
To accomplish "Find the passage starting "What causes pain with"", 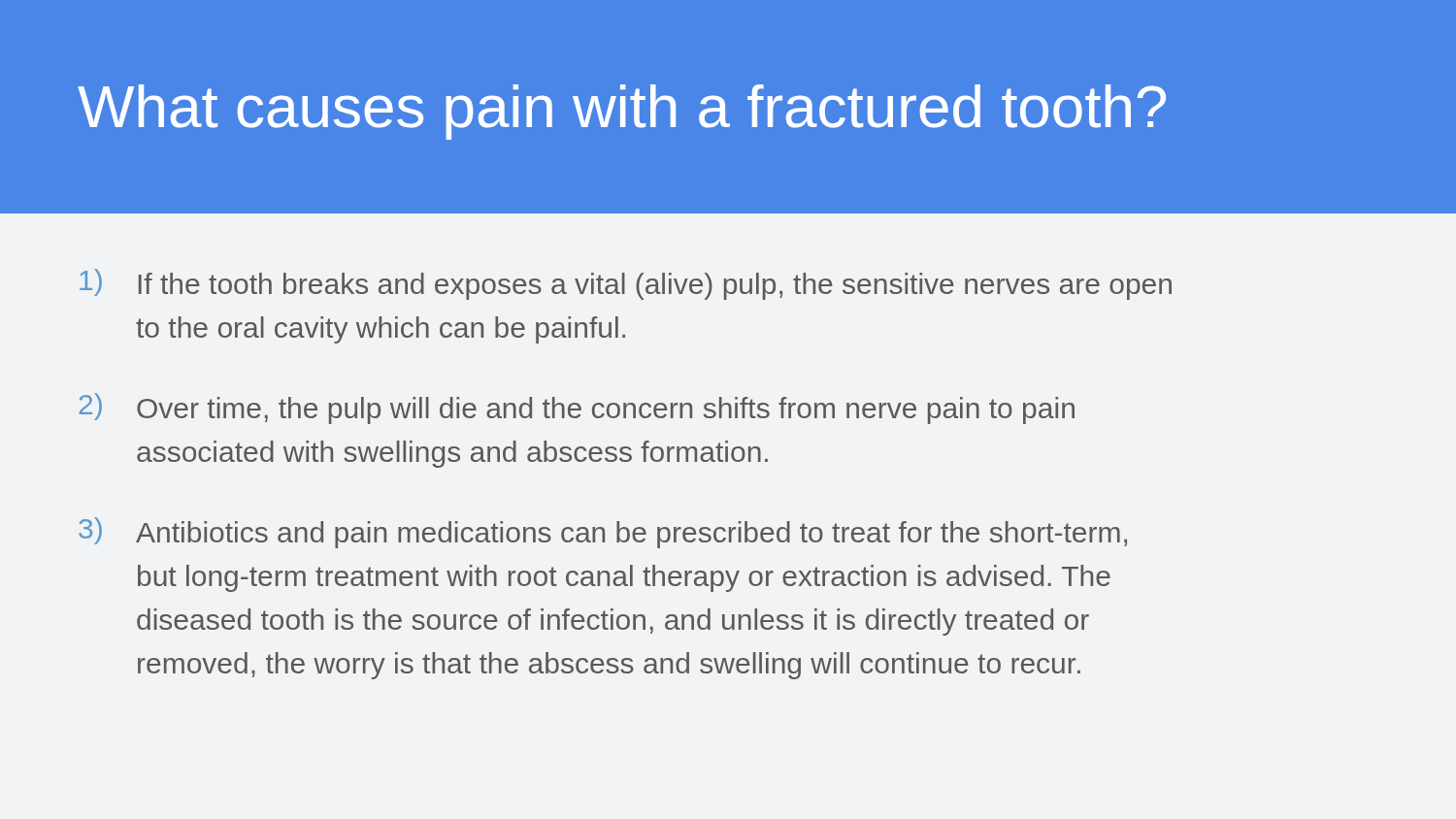I will point(623,106).
